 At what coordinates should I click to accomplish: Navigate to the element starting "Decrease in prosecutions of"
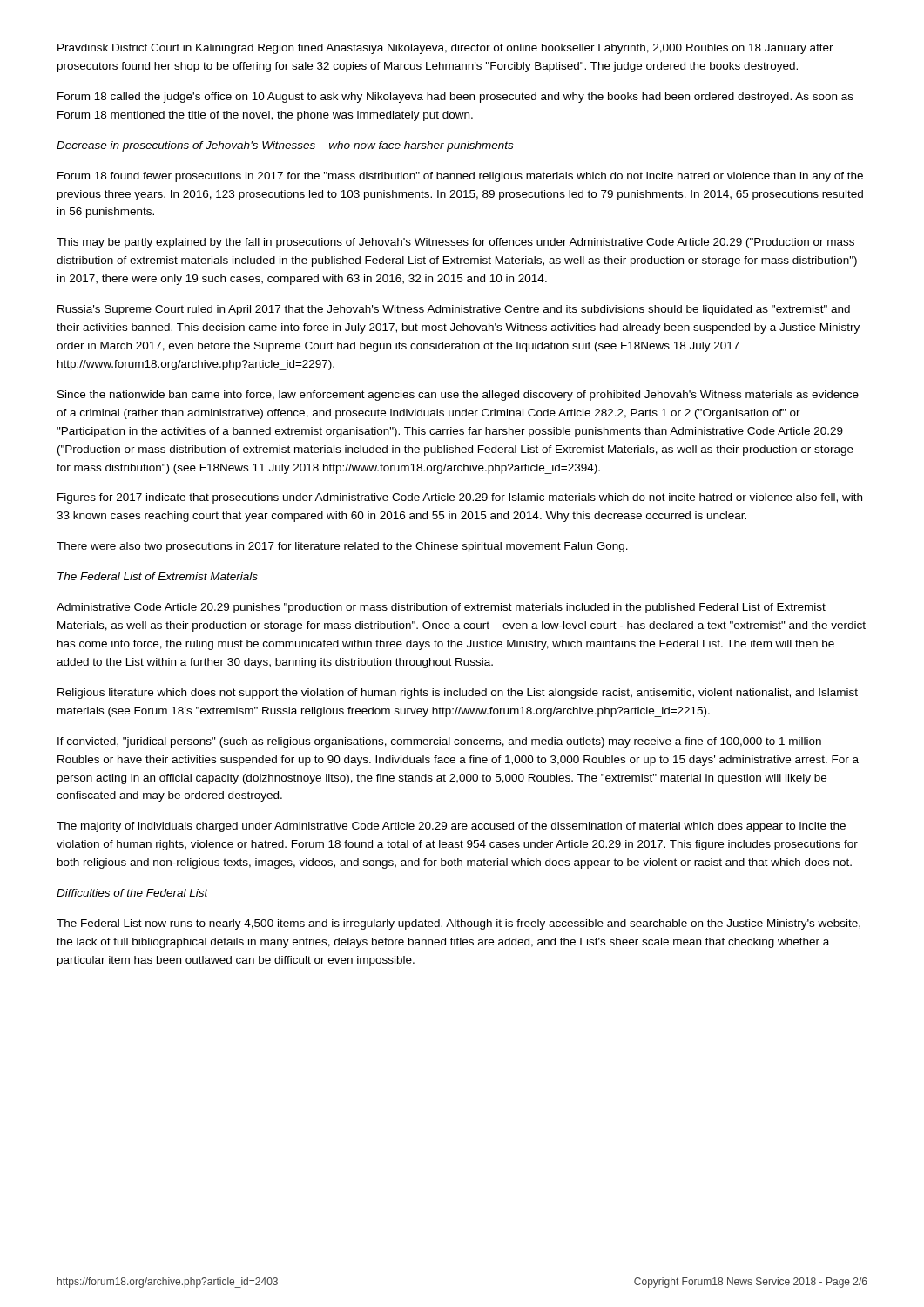coord(285,145)
